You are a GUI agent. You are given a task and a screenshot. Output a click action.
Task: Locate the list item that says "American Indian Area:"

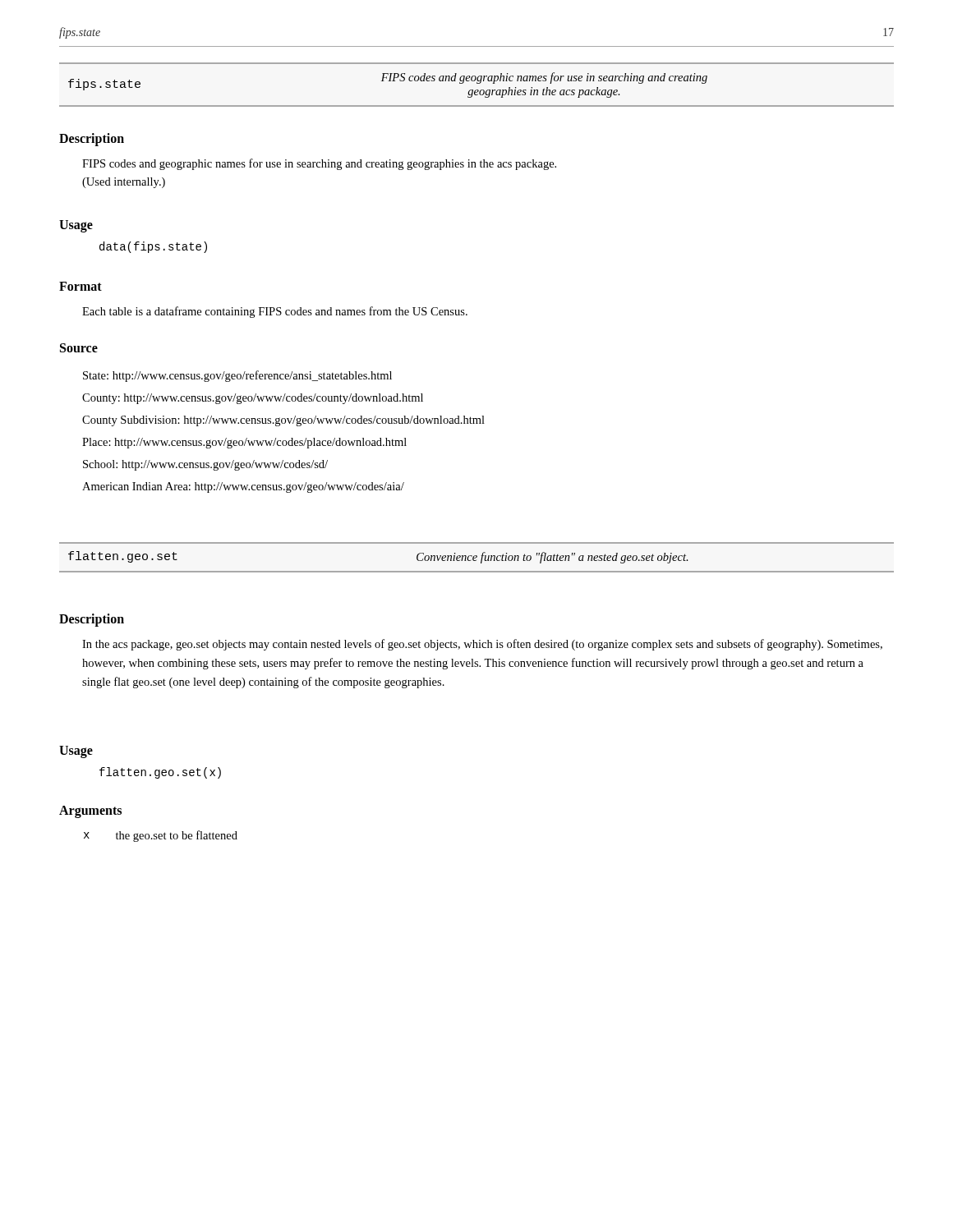(243, 486)
